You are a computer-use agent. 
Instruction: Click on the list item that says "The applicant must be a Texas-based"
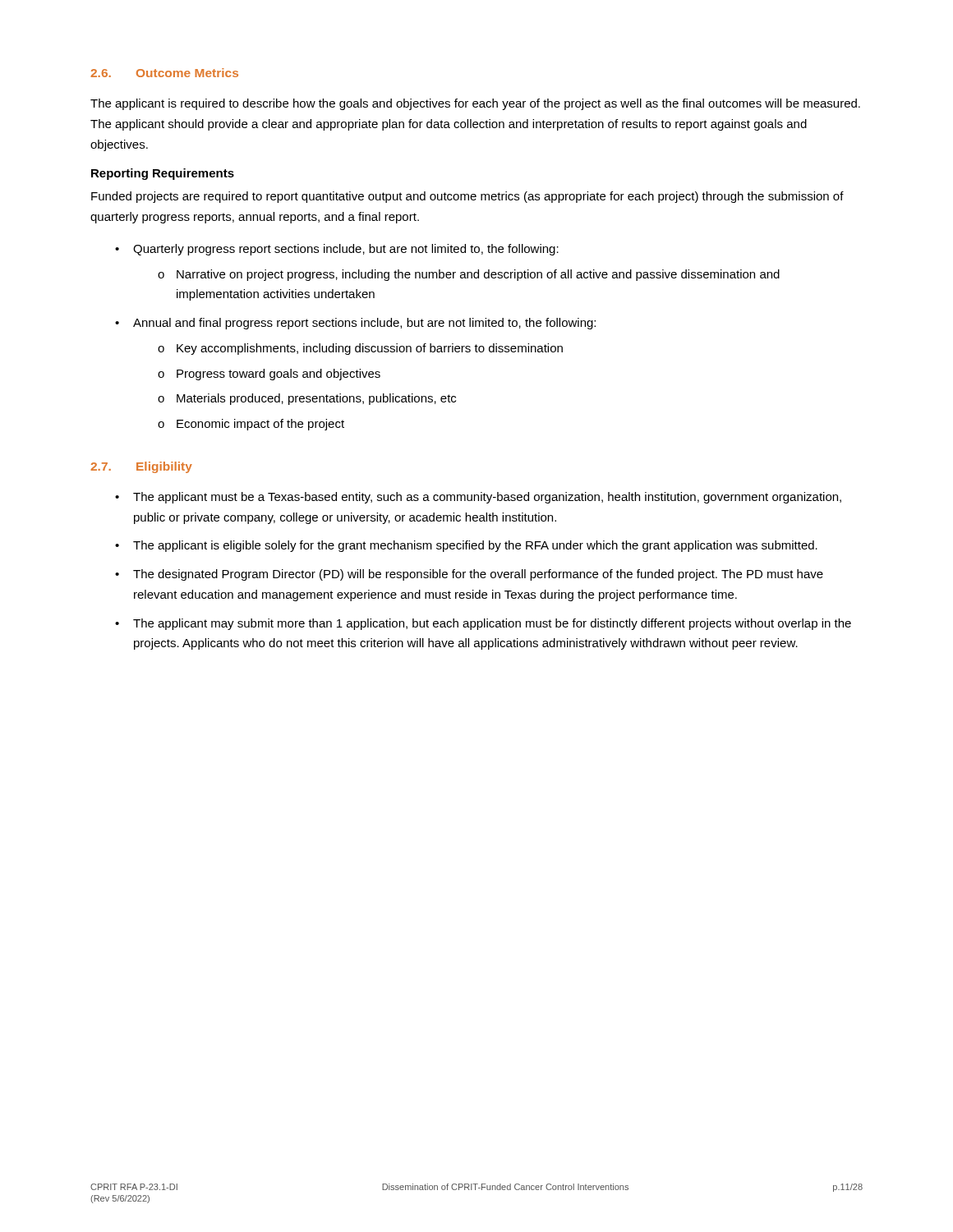488,506
